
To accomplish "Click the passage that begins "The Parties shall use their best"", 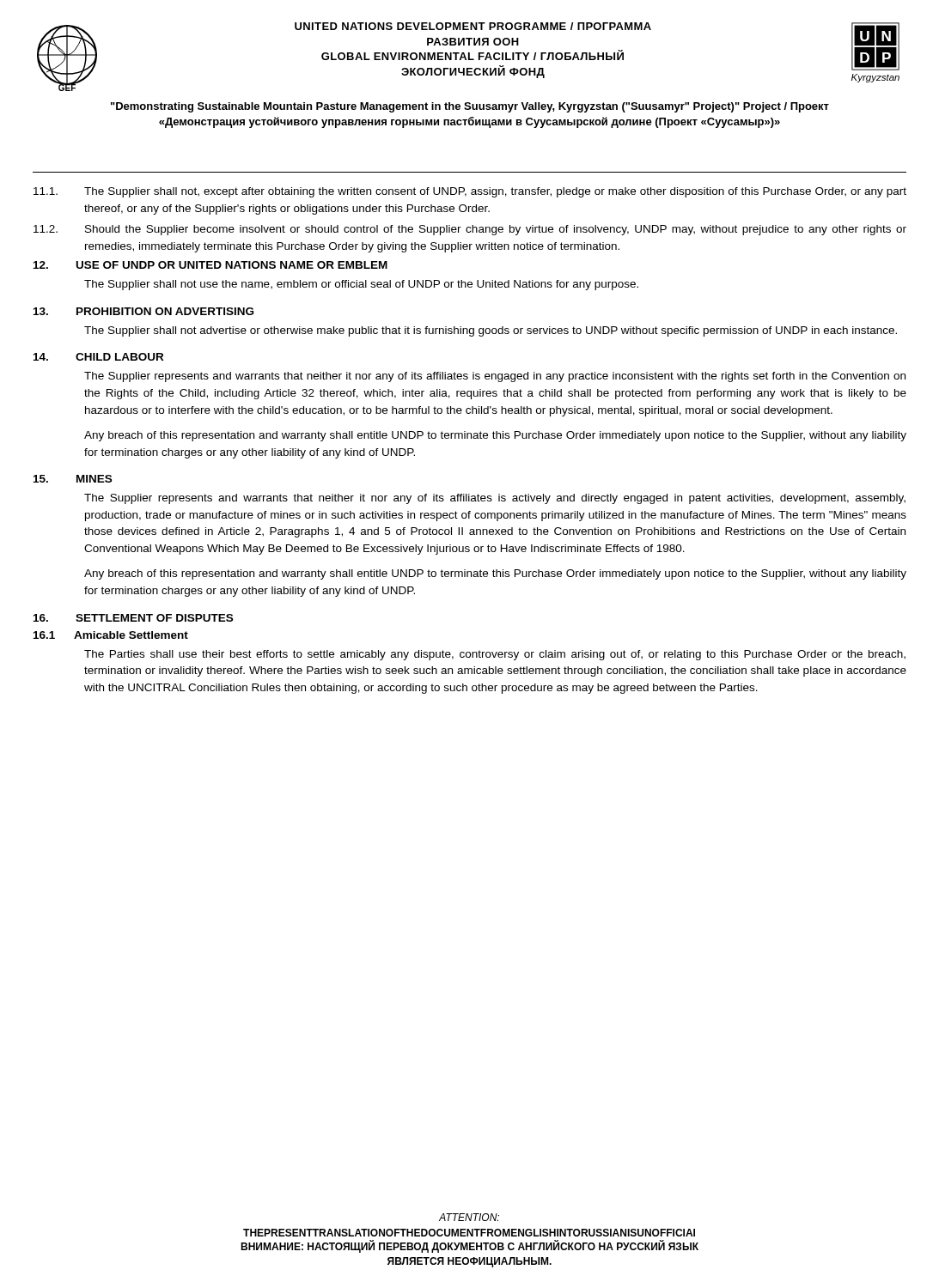I will tap(495, 670).
